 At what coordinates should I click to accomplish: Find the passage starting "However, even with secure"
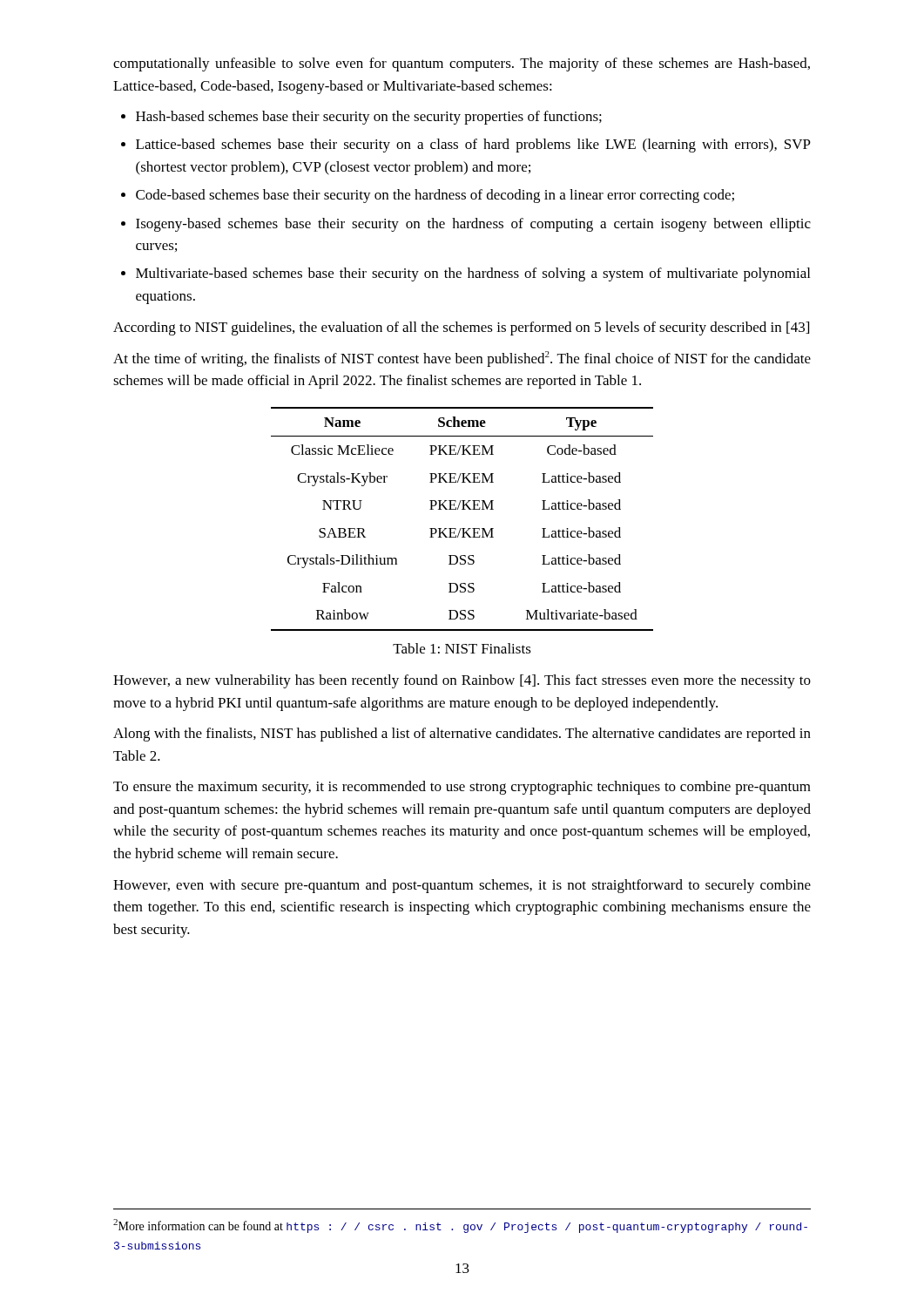pyautogui.click(x=462, y=907)
